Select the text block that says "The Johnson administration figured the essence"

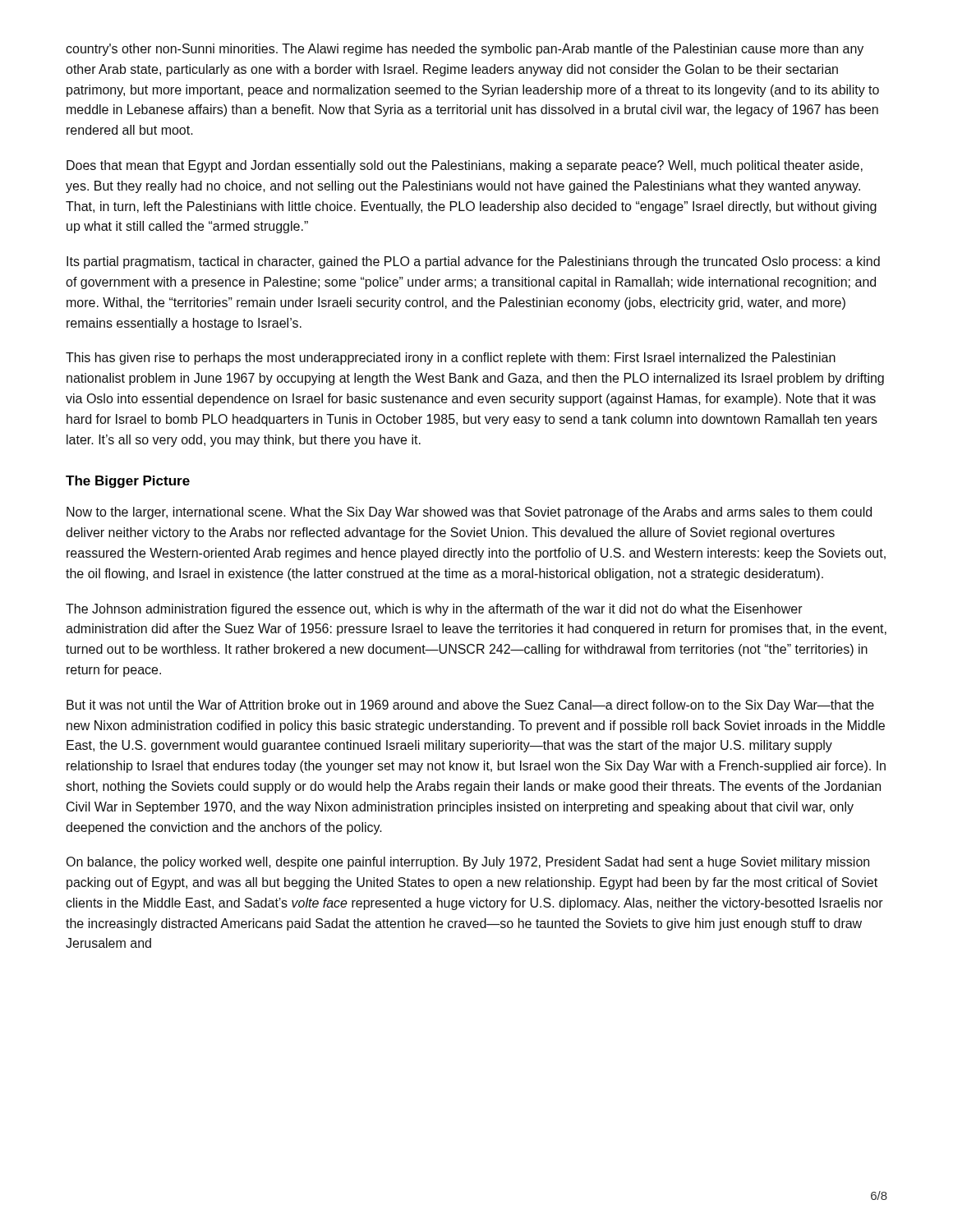click(476, 639)
